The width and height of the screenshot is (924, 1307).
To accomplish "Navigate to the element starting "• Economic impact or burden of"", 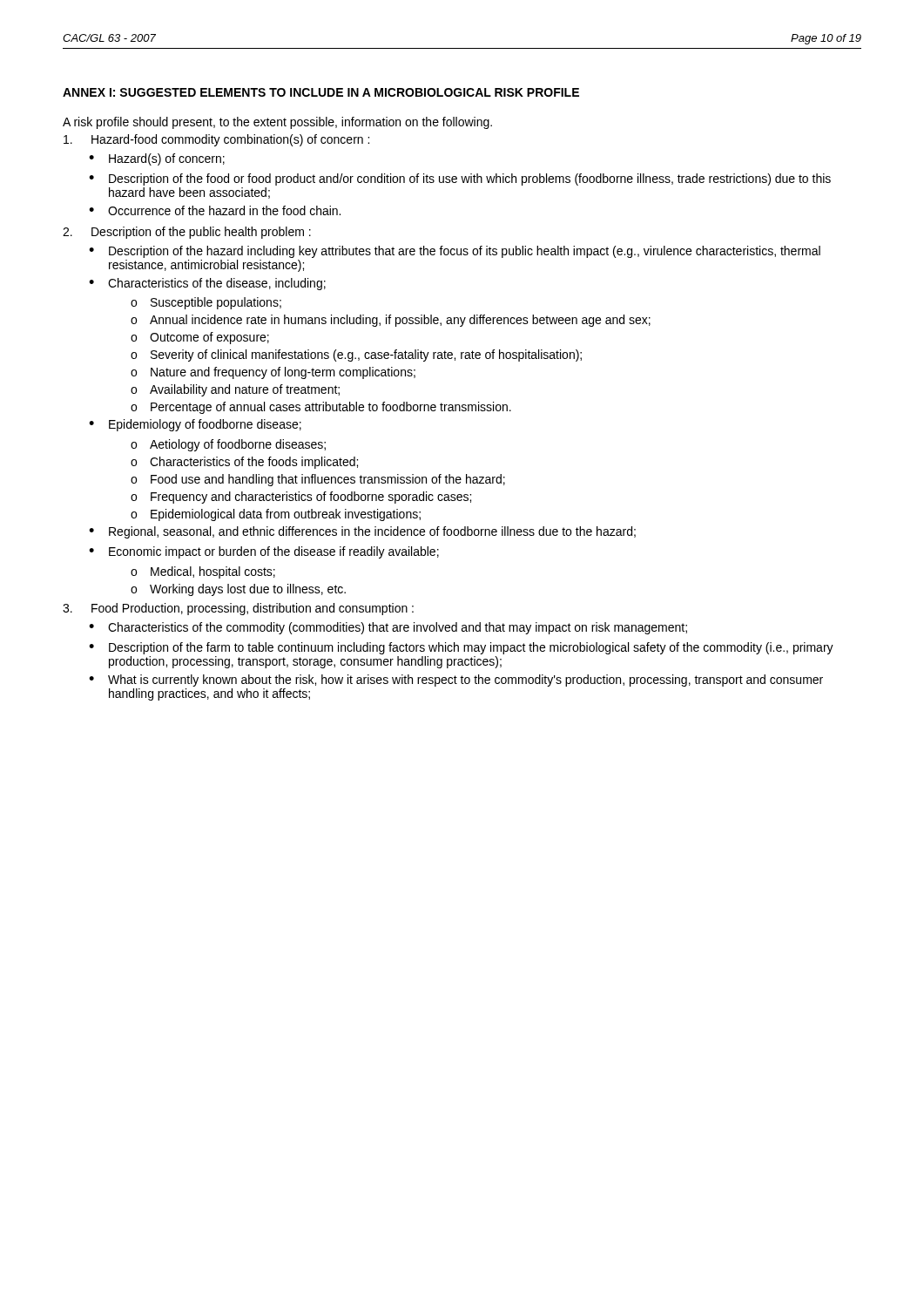I will pos(264,552).
